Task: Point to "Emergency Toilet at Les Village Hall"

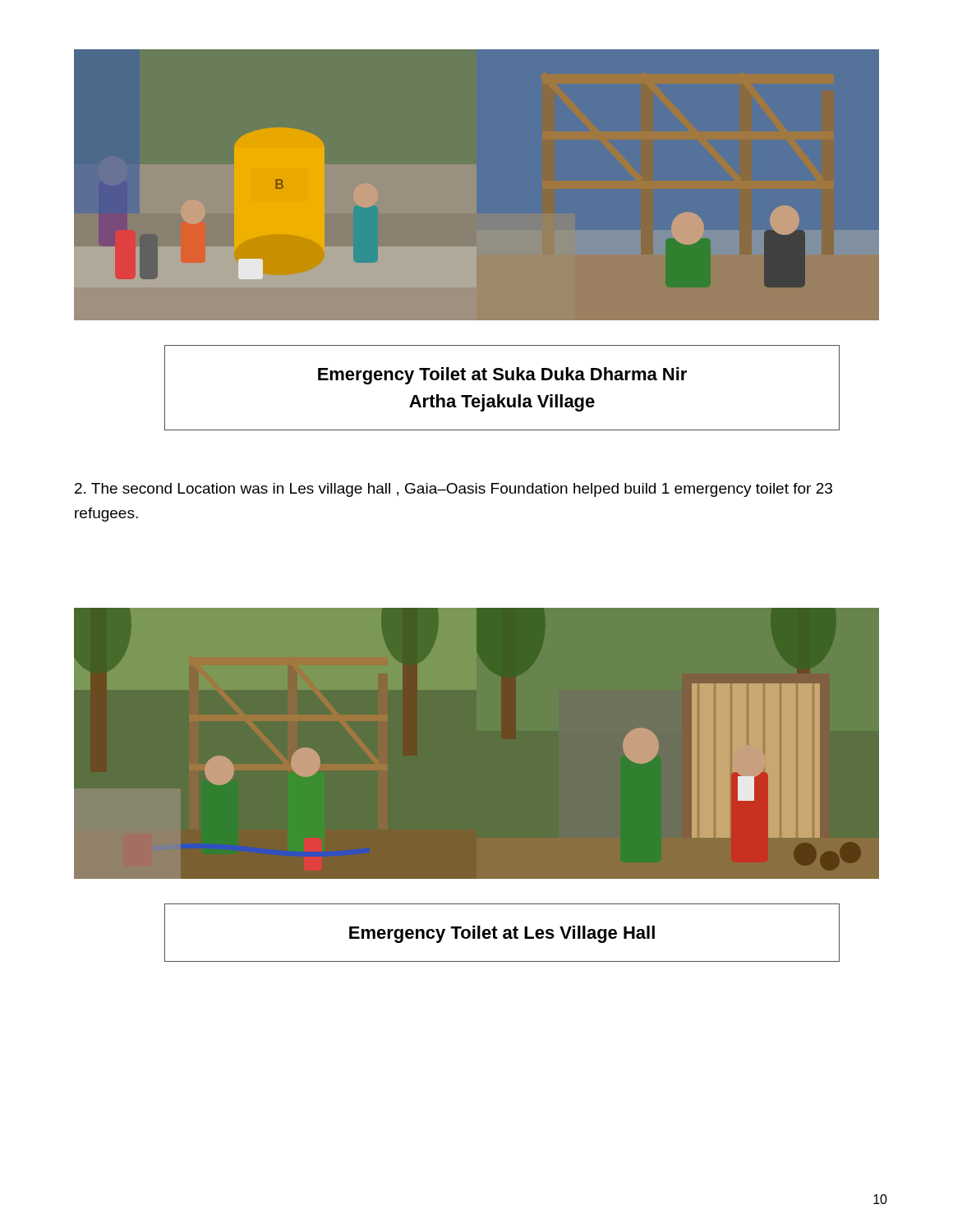Action: 502,933
